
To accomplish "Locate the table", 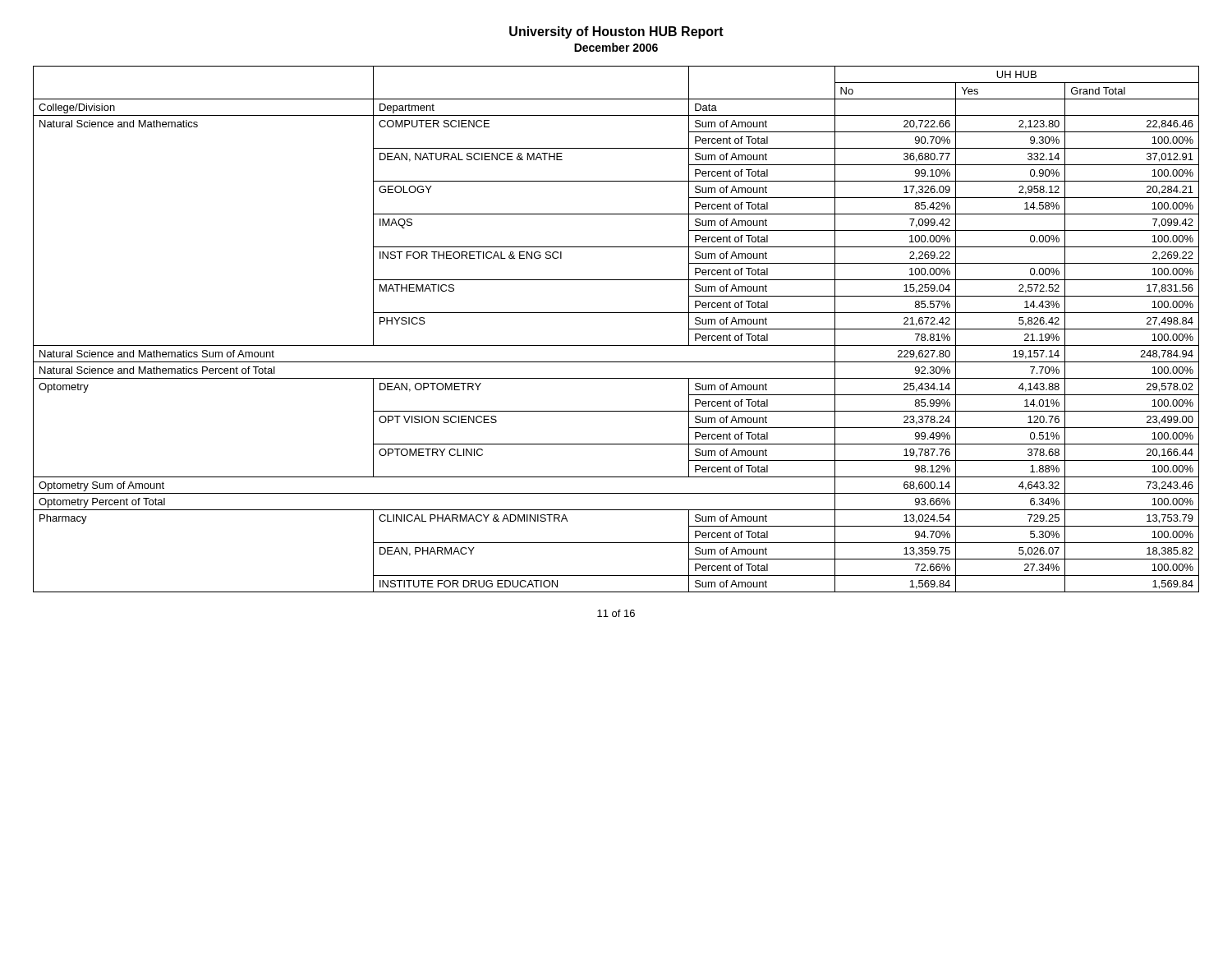I will pyautogui.click(x=616, y=329).
